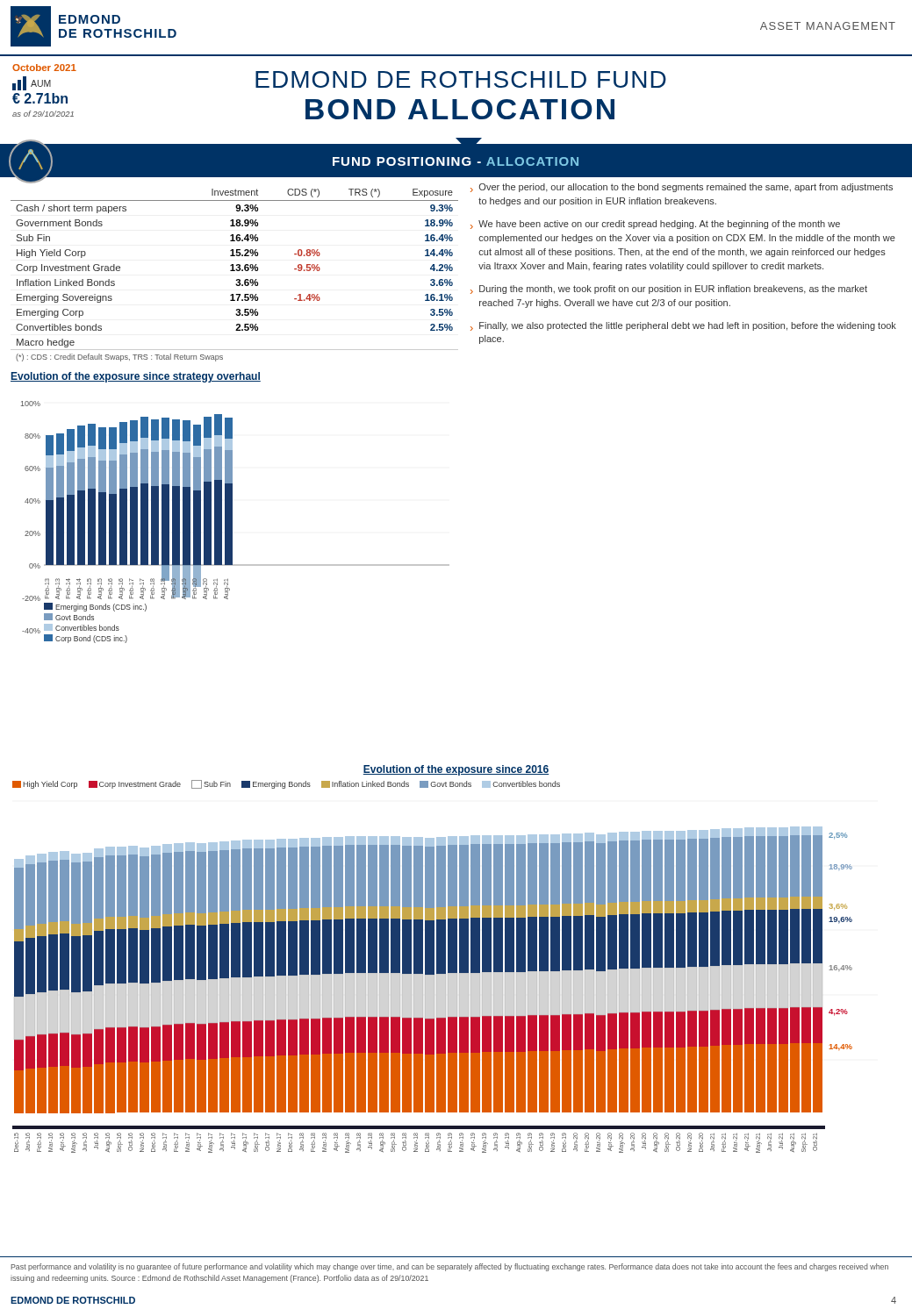Locate the text "Evolution of the exposure since strategy overhaul"
Viewport: 912px width, 1316px height.
click(135, 376)
